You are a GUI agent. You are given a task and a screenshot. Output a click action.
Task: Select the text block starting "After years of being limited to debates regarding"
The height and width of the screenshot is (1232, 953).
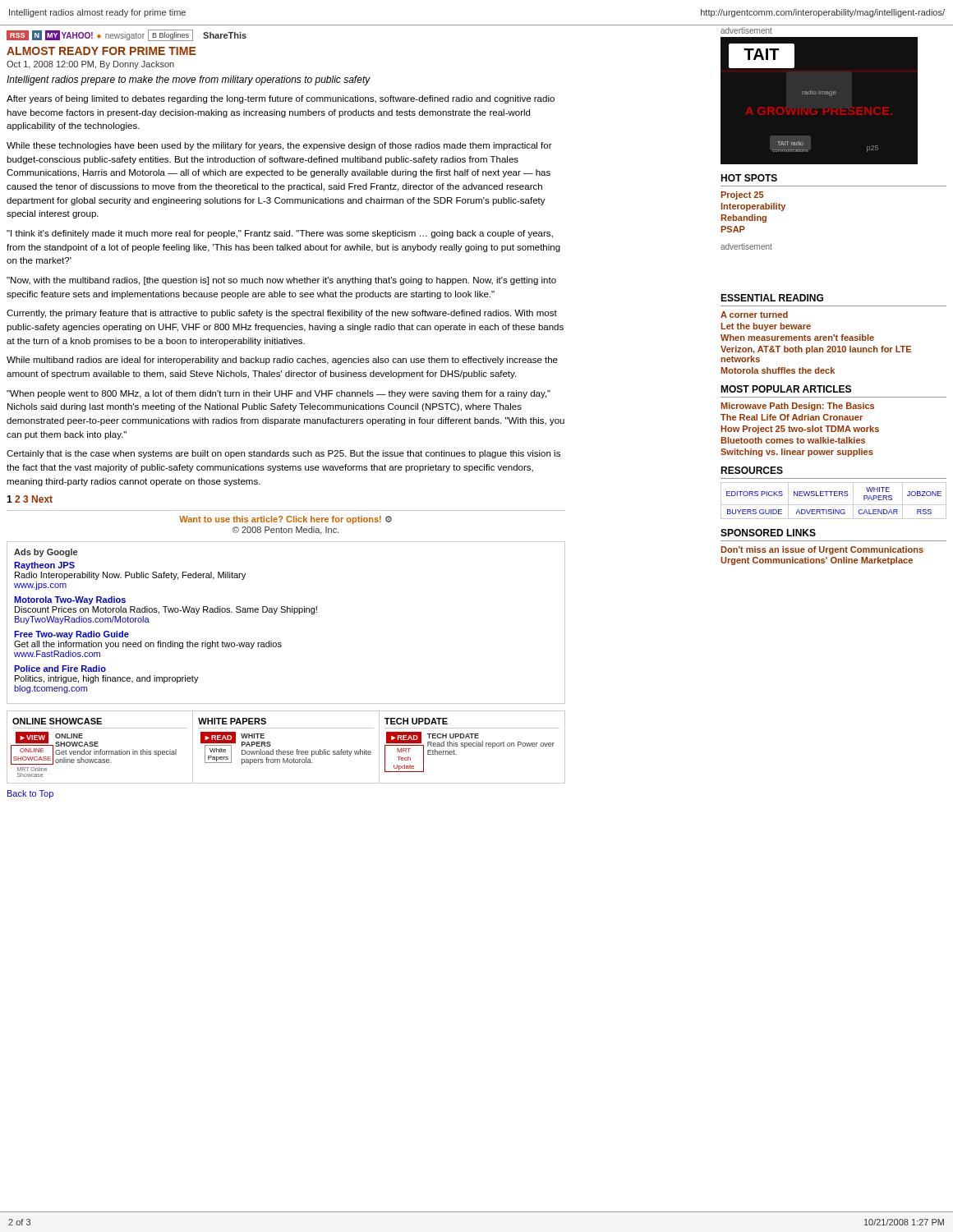281,112
